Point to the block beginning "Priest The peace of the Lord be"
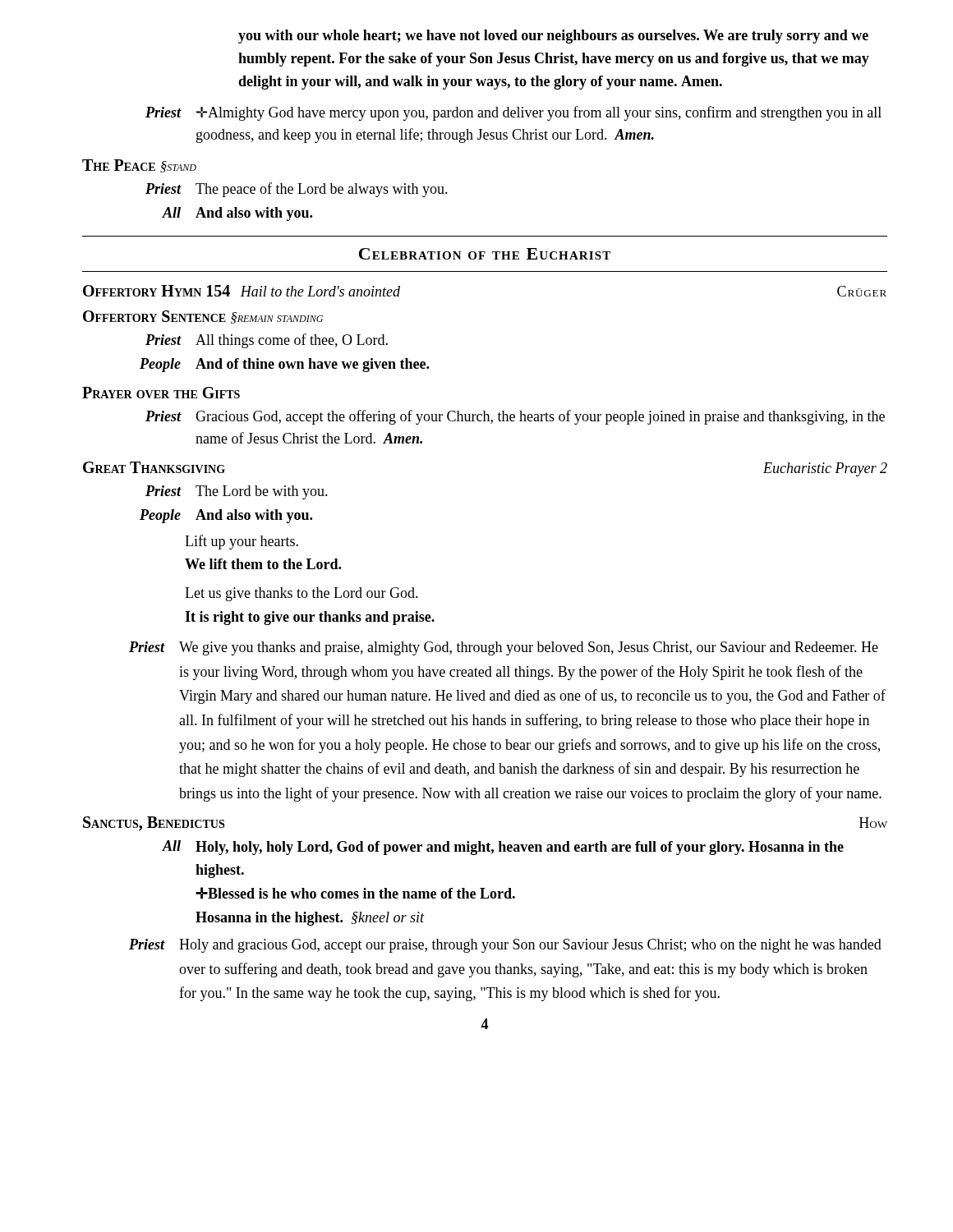Viewport: 953px width, 1232px height. 297,190
